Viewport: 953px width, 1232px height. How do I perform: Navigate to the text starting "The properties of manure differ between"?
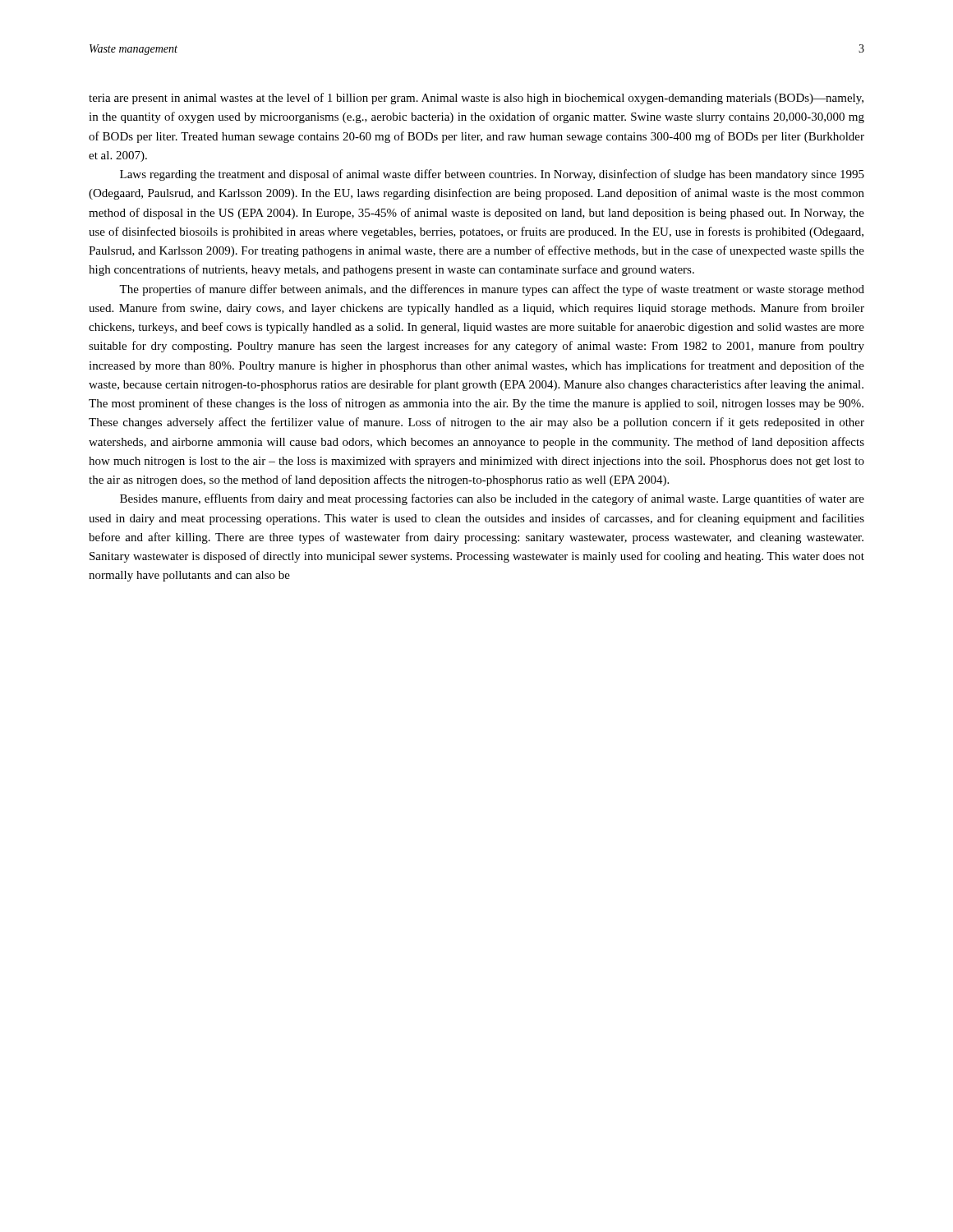pos(476,384)
